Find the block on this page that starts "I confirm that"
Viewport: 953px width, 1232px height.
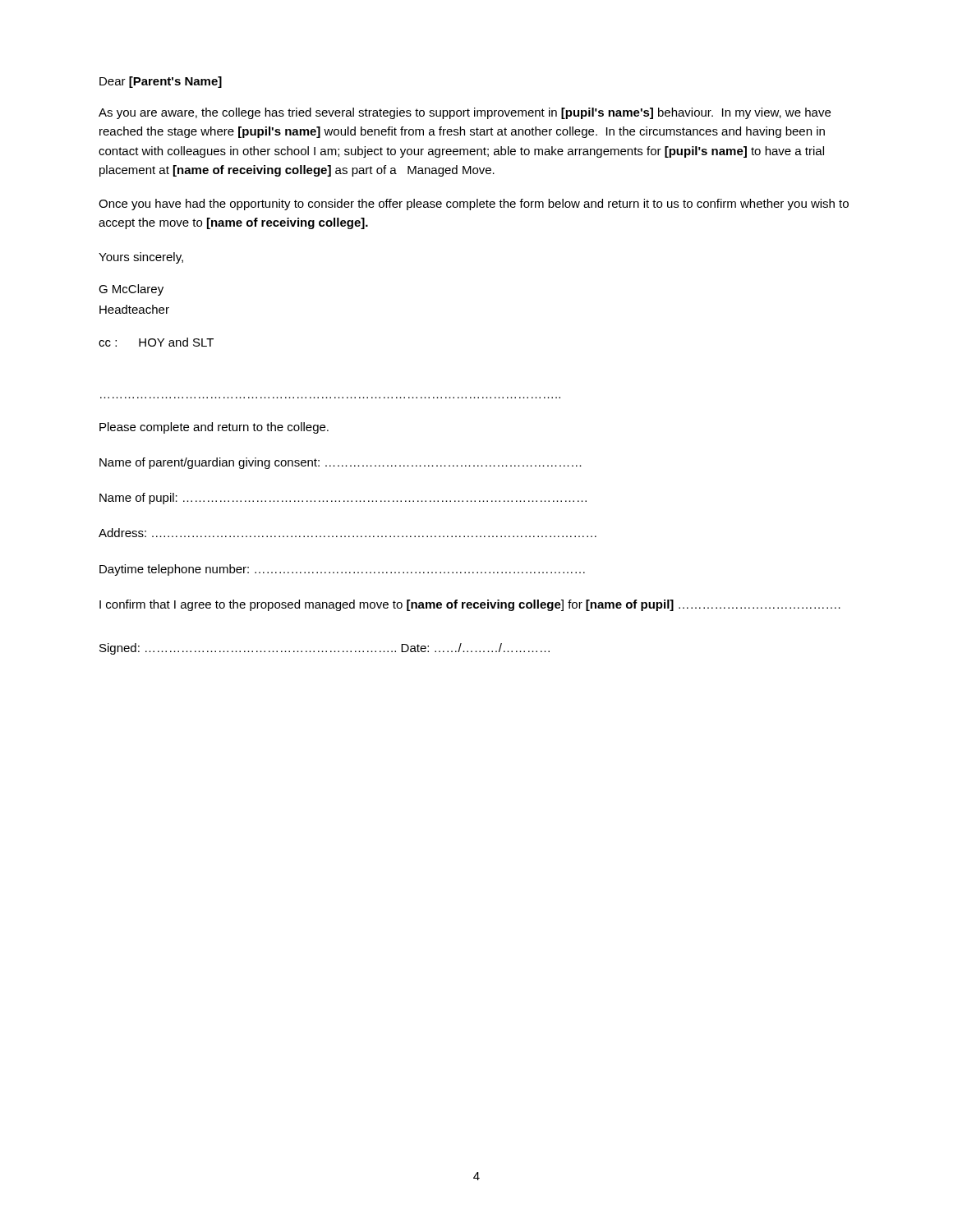470,604
